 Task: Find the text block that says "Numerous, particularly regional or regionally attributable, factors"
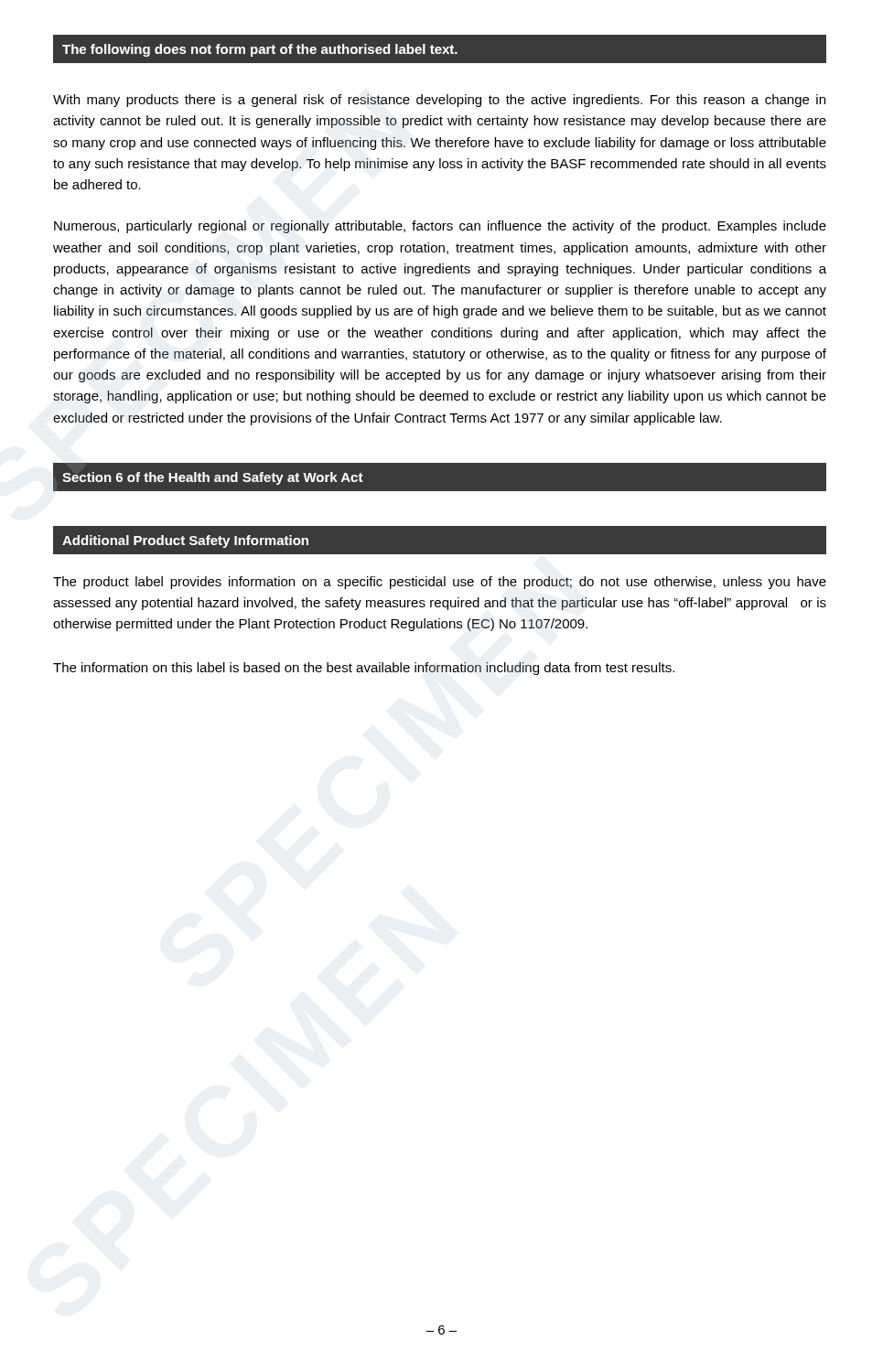(440, 321)
